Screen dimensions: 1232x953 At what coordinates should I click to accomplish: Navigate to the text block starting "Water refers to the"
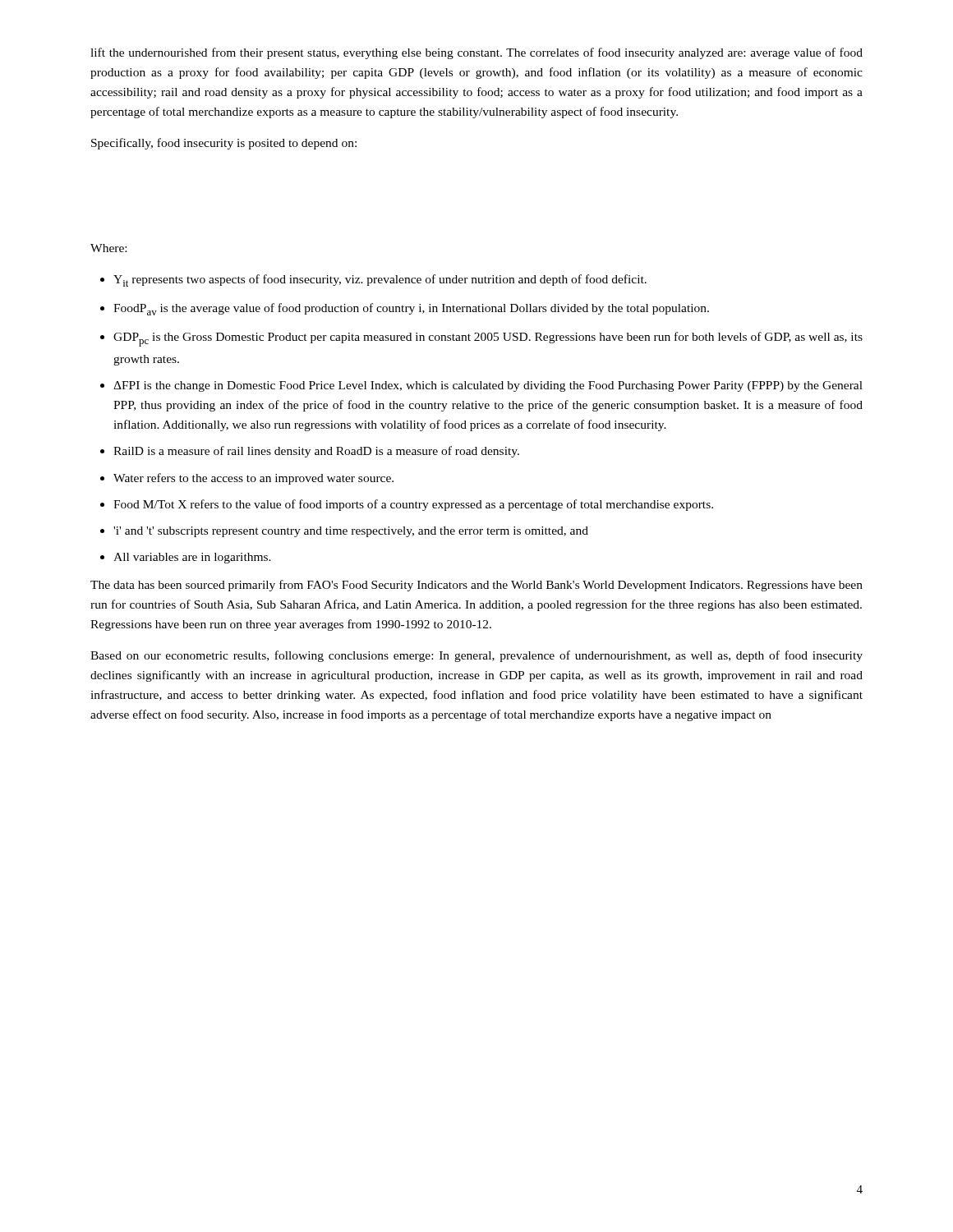point(253,479)
